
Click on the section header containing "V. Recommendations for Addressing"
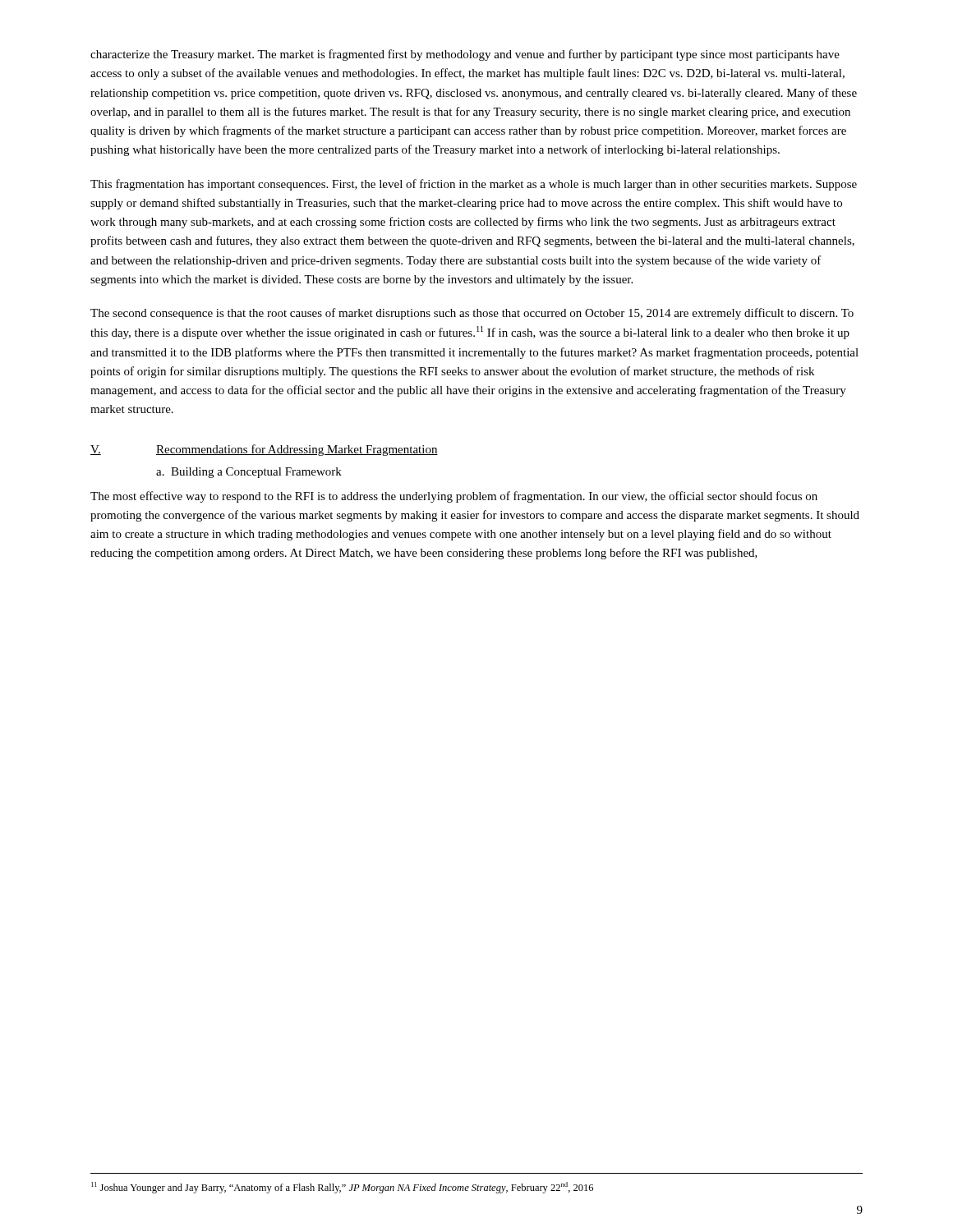tap(264, 449)
